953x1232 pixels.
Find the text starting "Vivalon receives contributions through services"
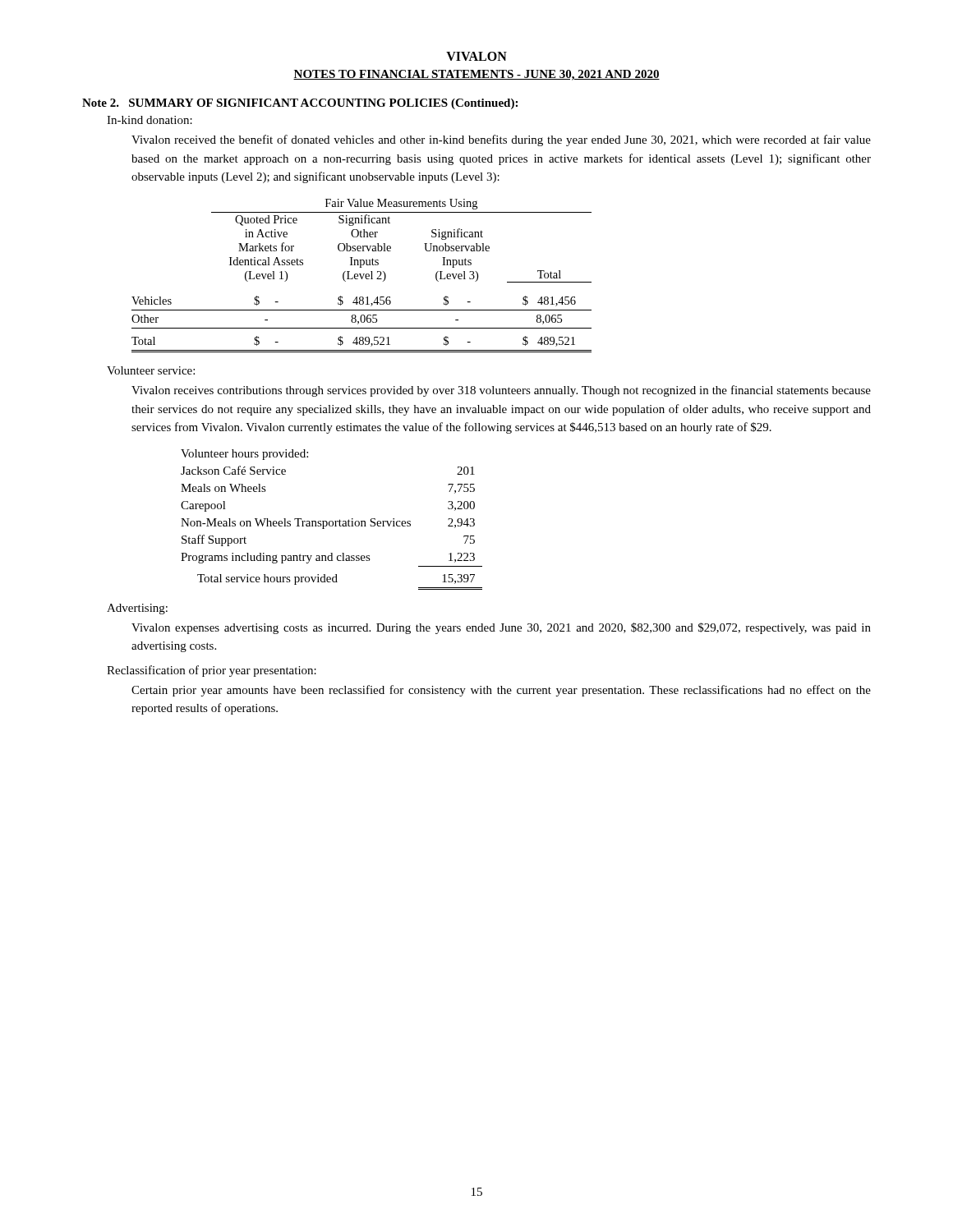pos(501,409)
